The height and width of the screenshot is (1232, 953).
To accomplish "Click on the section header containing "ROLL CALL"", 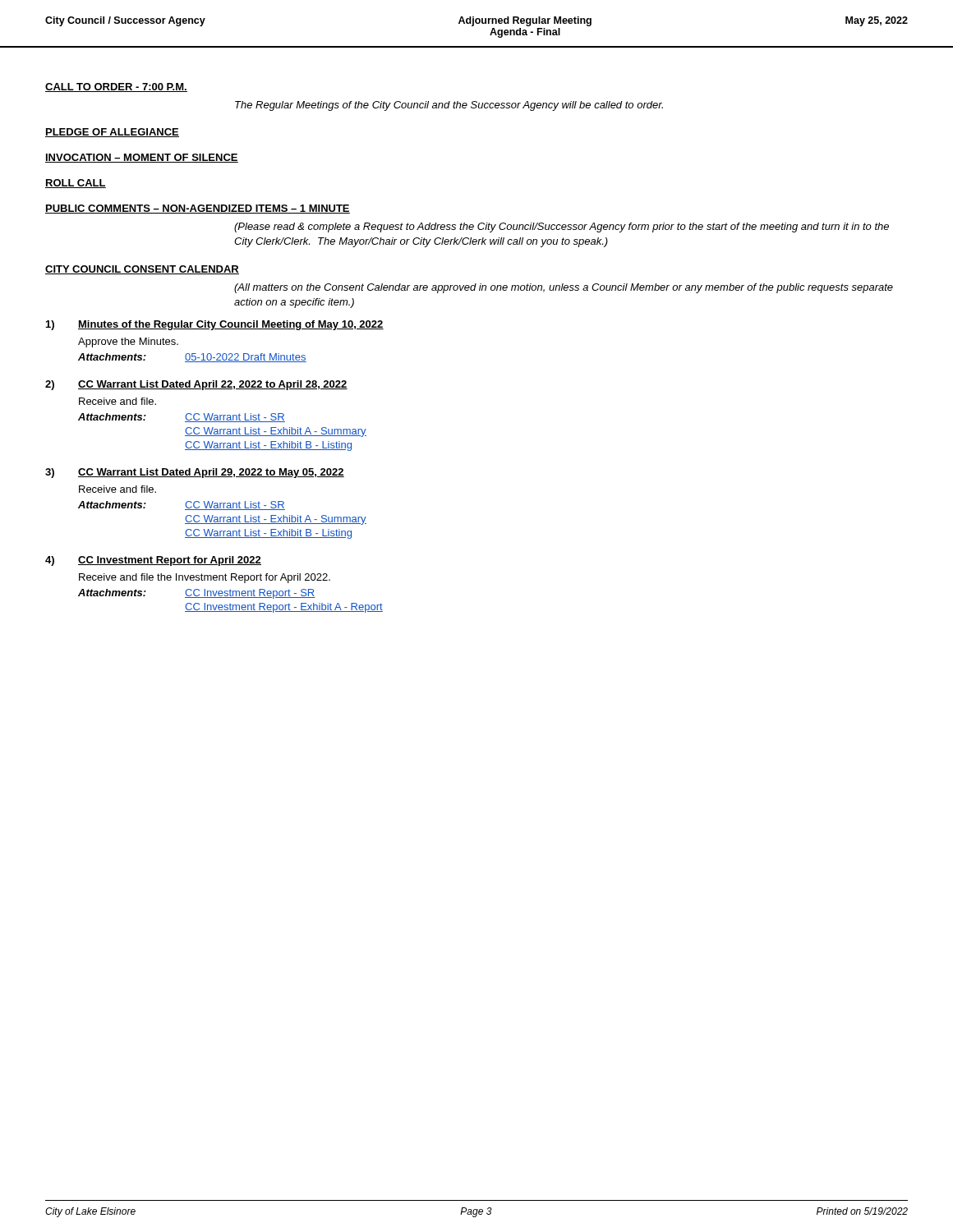I will pyautogui.click(x=75, y=183).
